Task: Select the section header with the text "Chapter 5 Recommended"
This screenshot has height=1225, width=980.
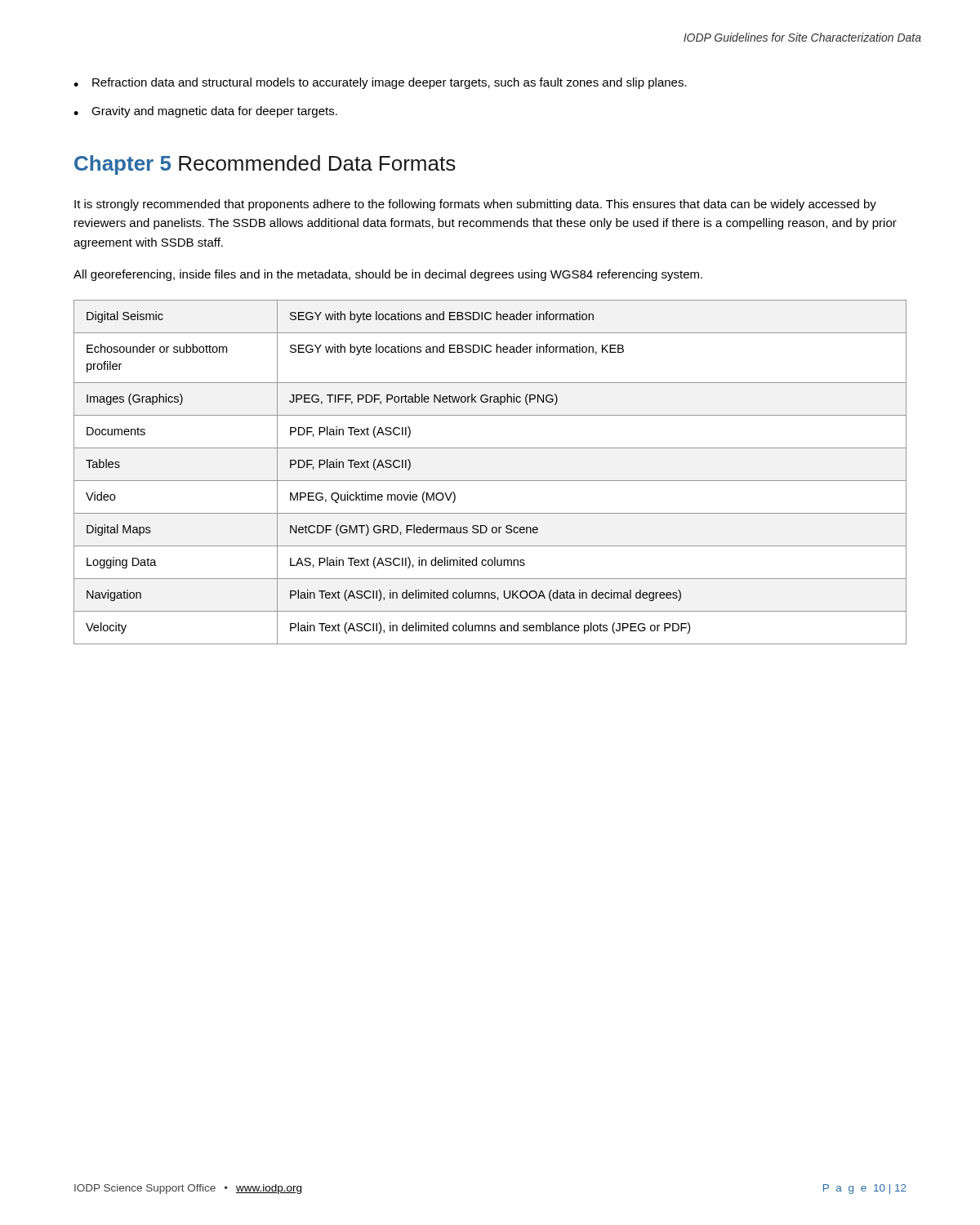Action: [265, 164]
